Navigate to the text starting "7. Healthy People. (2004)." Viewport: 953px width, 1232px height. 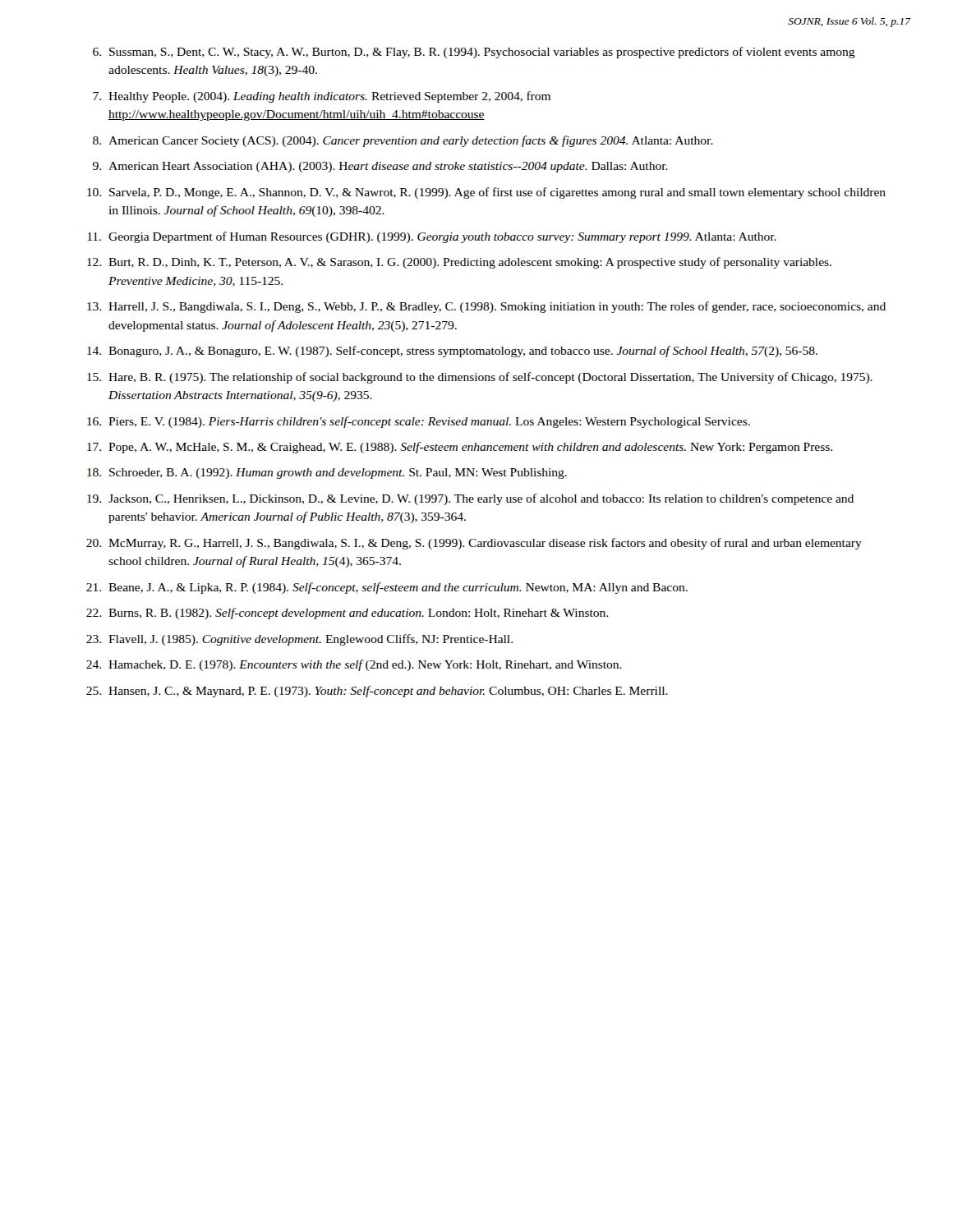tap(481, 105)
